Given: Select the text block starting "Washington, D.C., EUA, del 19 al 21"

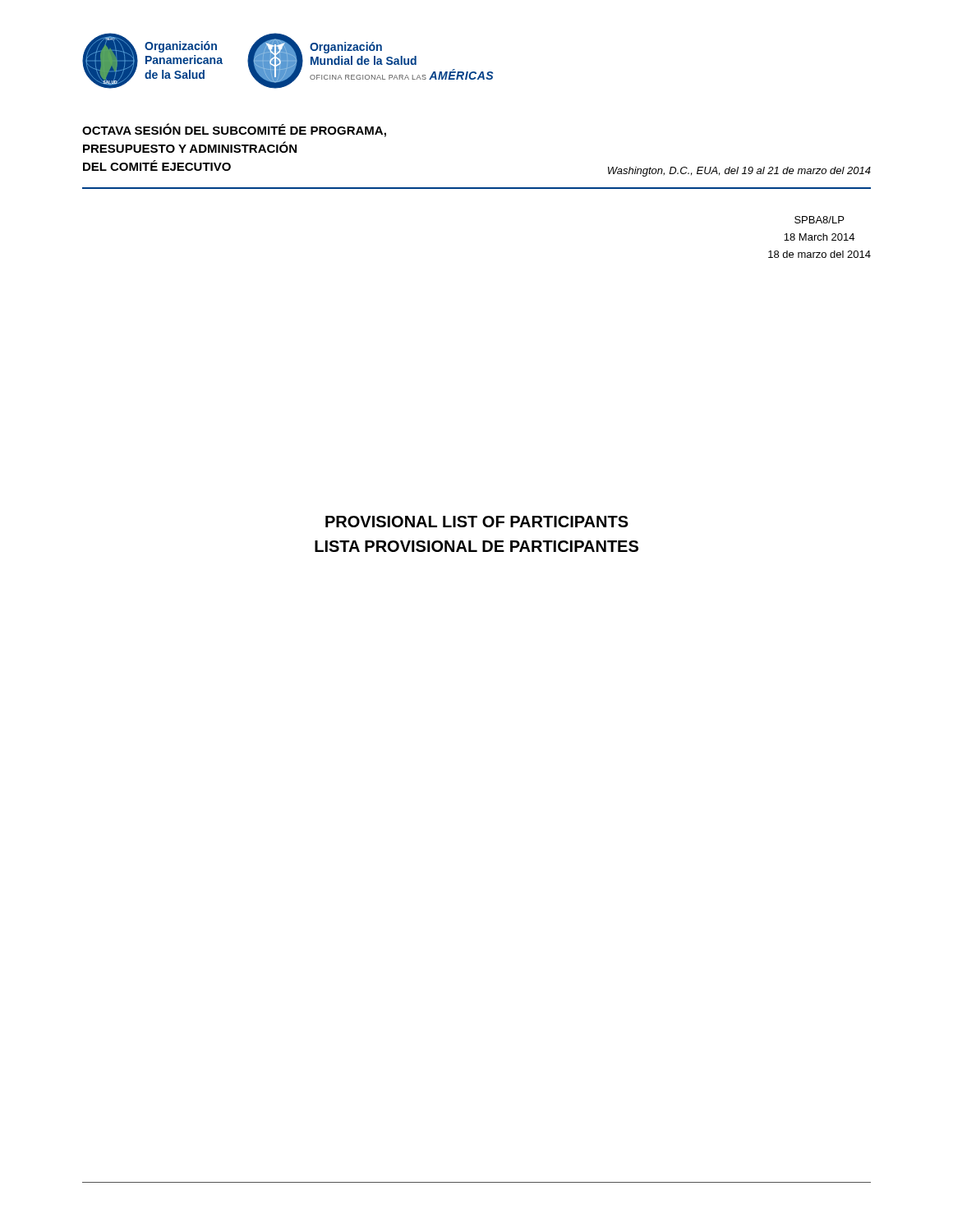Looking at the screenshot, I should 739,170.
